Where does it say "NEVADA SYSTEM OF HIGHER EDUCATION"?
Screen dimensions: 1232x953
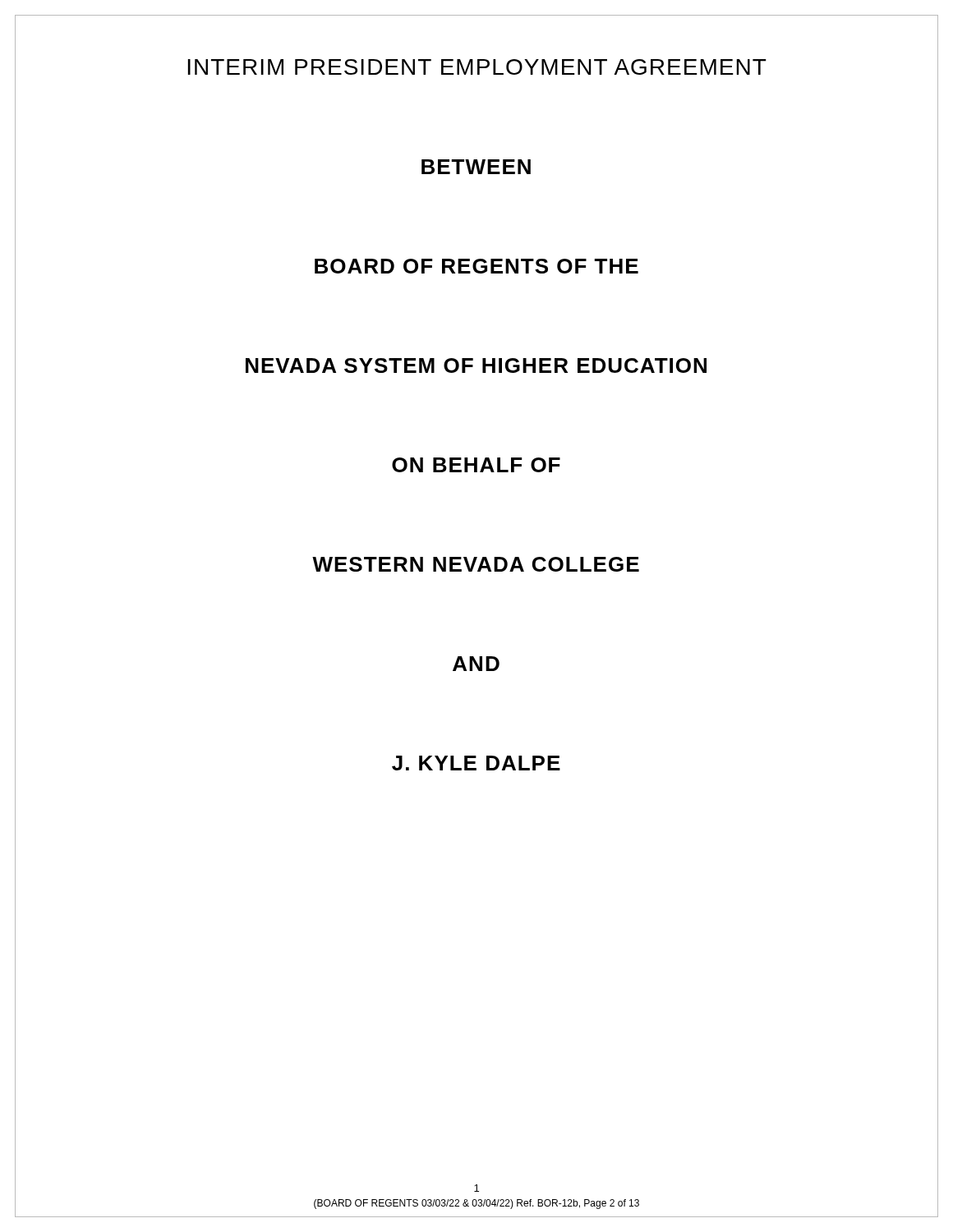pyautogui.click(x=476, y=366)
